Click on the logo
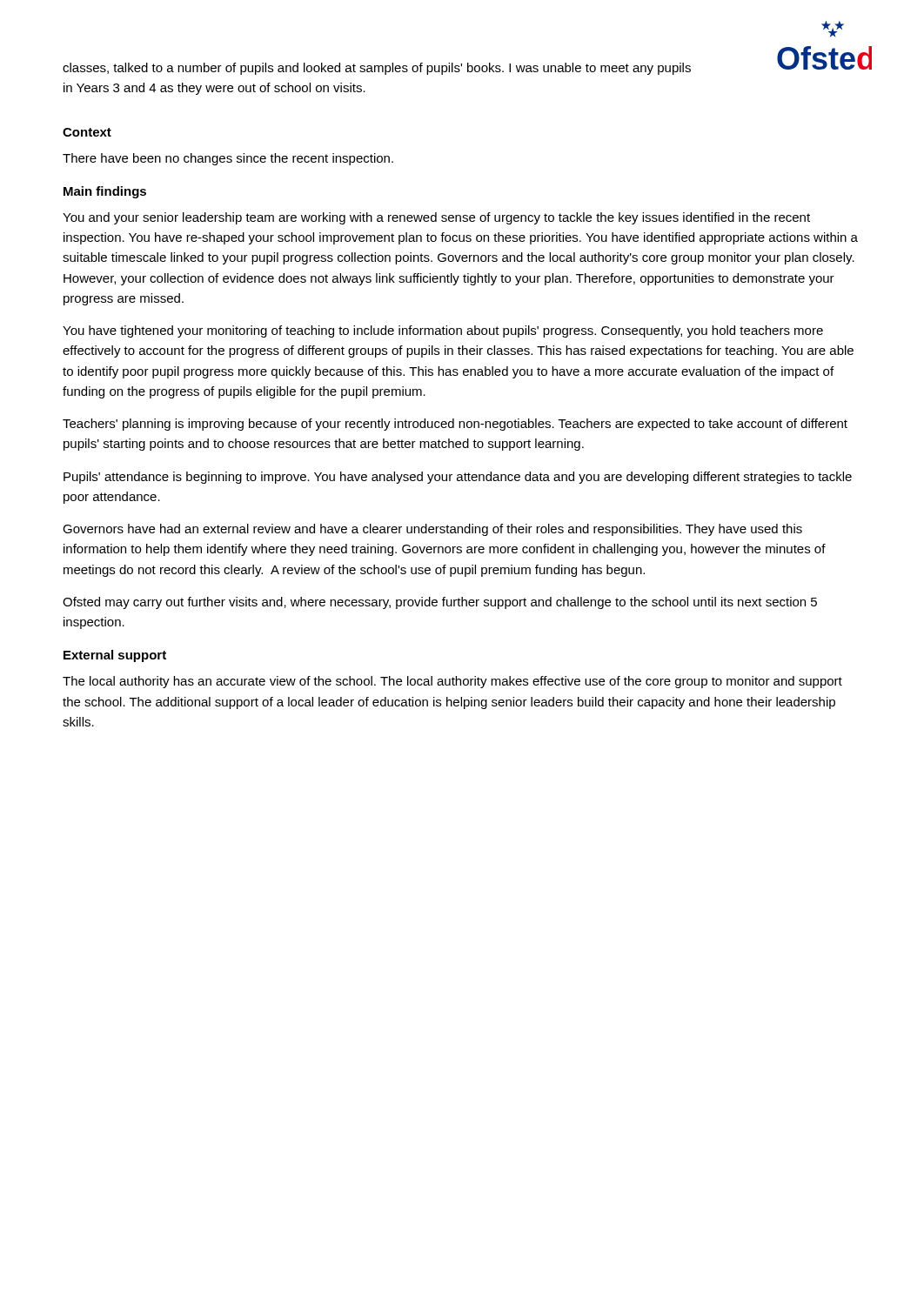The width and height of the screenshot is (924, 1305). [824, 52]
